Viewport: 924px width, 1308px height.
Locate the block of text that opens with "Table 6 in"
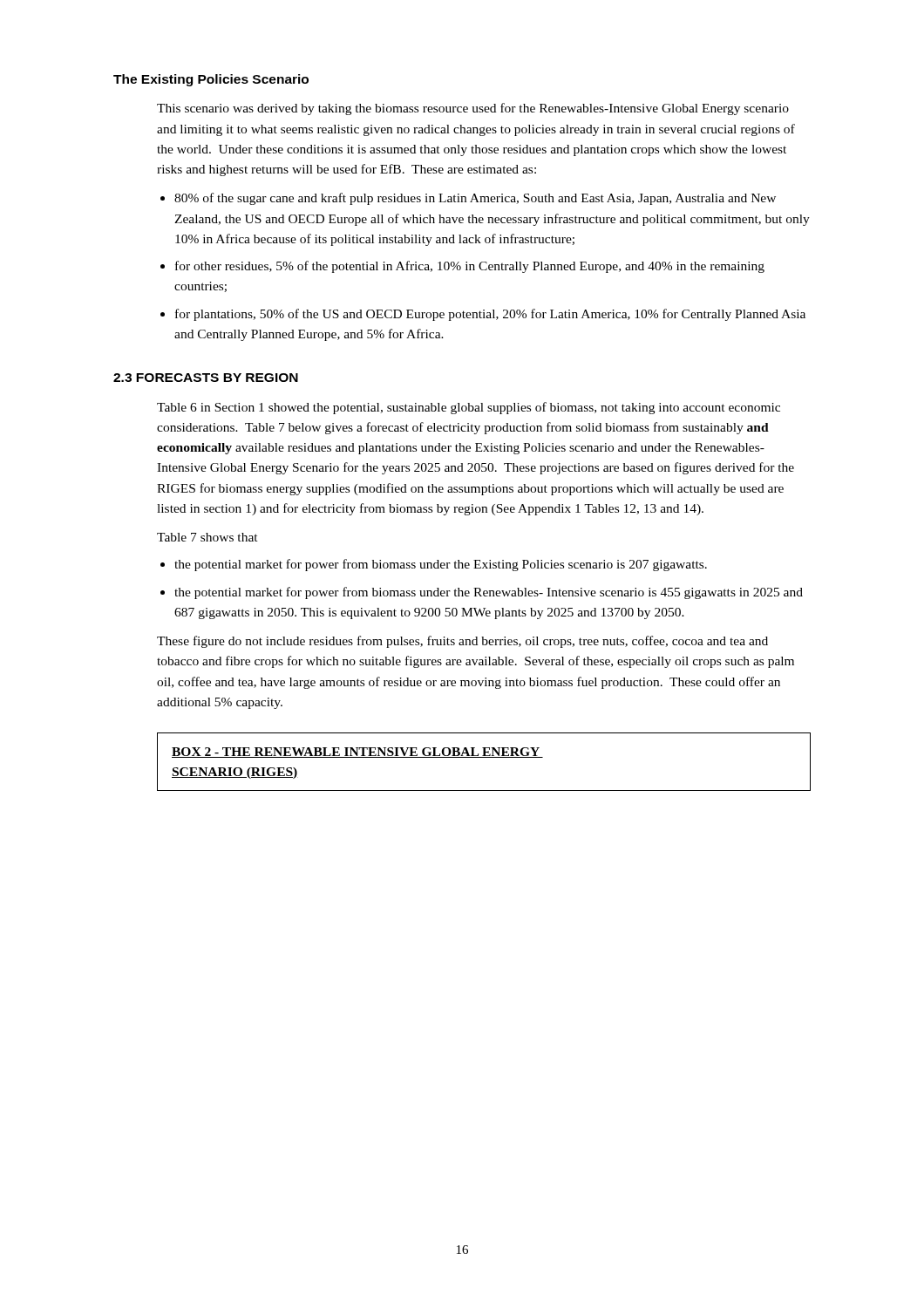pyautogui.click(x=476, y=457)
